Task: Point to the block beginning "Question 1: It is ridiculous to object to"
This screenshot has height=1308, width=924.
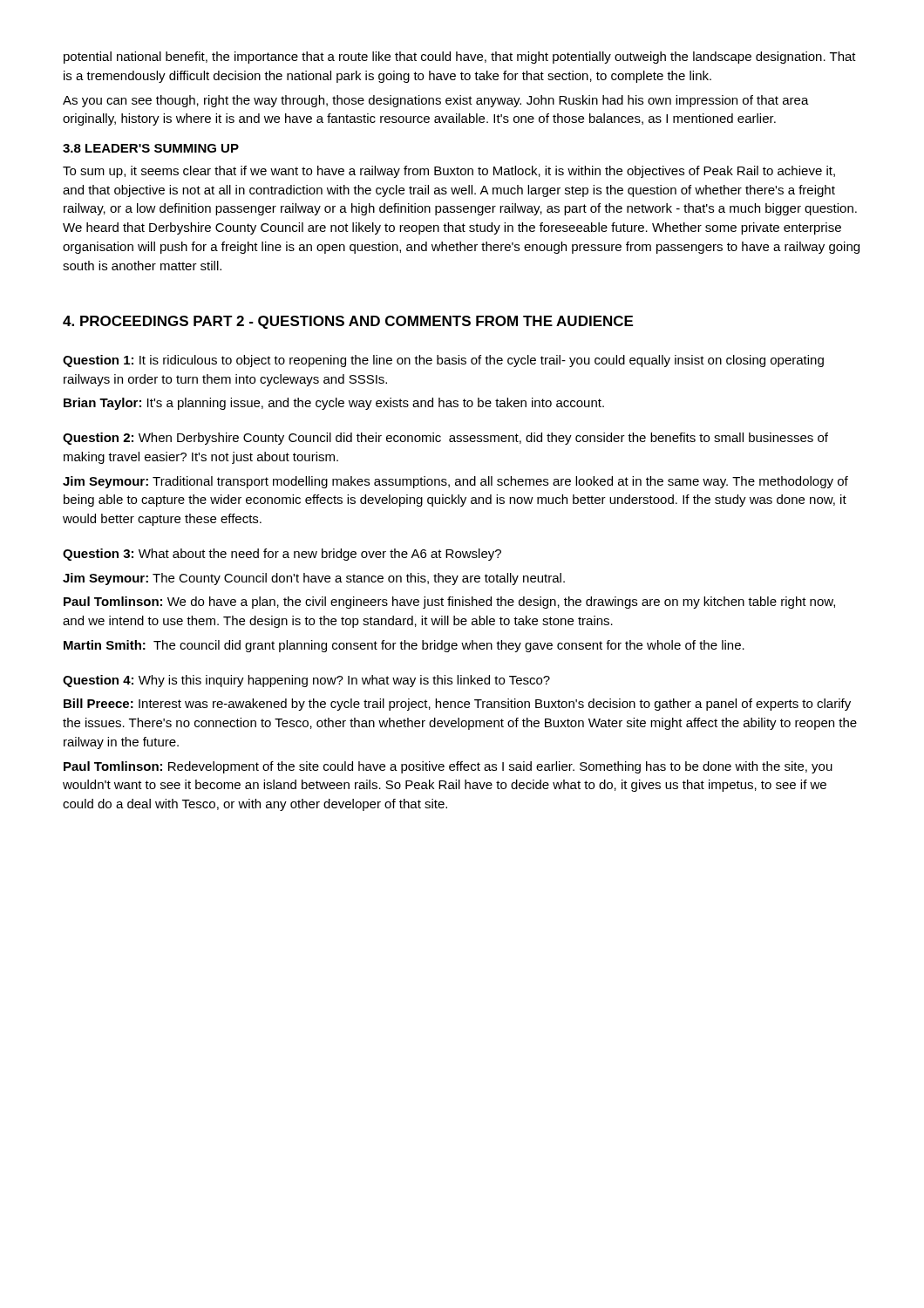Action: [x=443, y=361]
